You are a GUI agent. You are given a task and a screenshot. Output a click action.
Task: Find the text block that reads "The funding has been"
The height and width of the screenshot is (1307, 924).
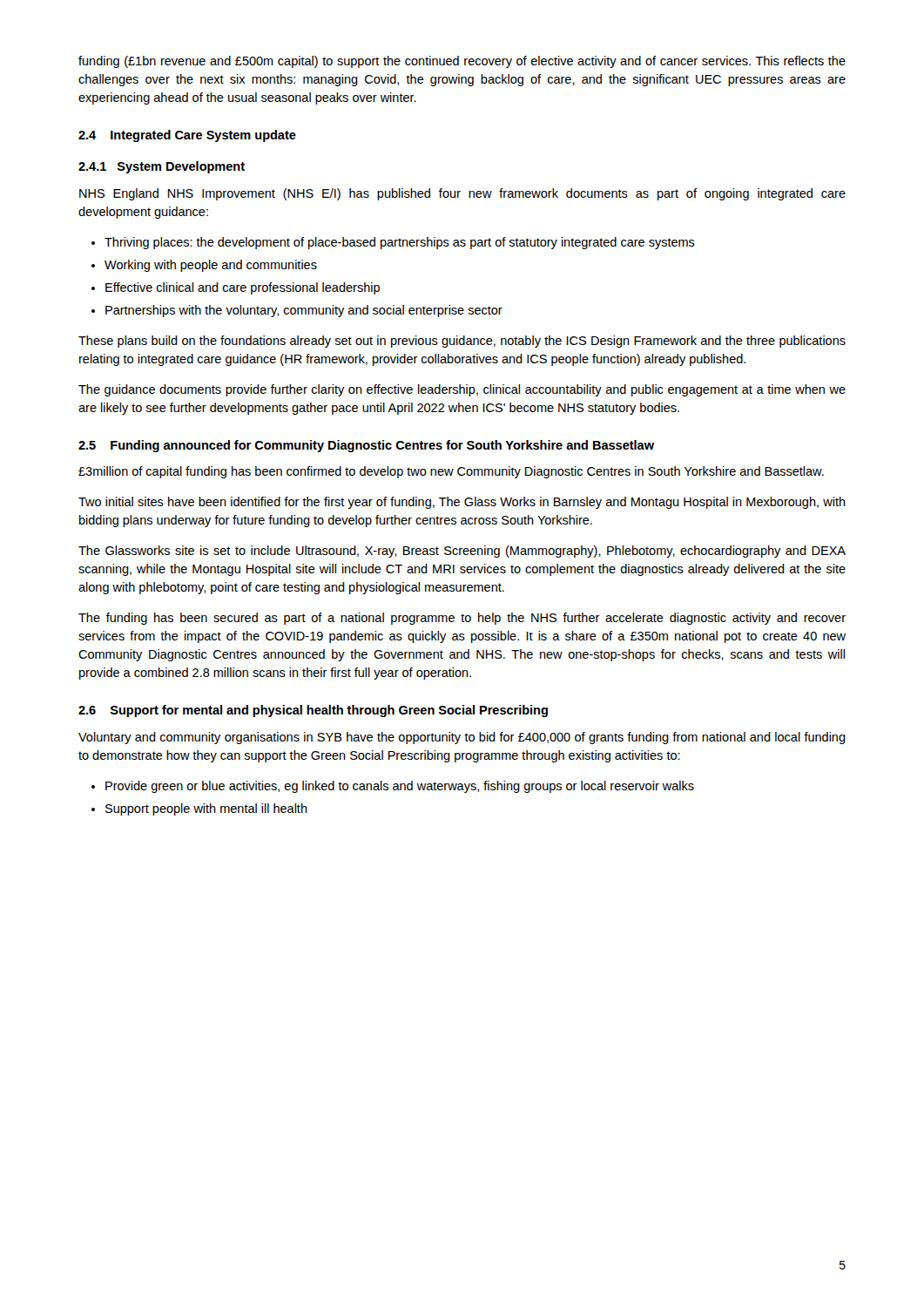coord(462,645)
